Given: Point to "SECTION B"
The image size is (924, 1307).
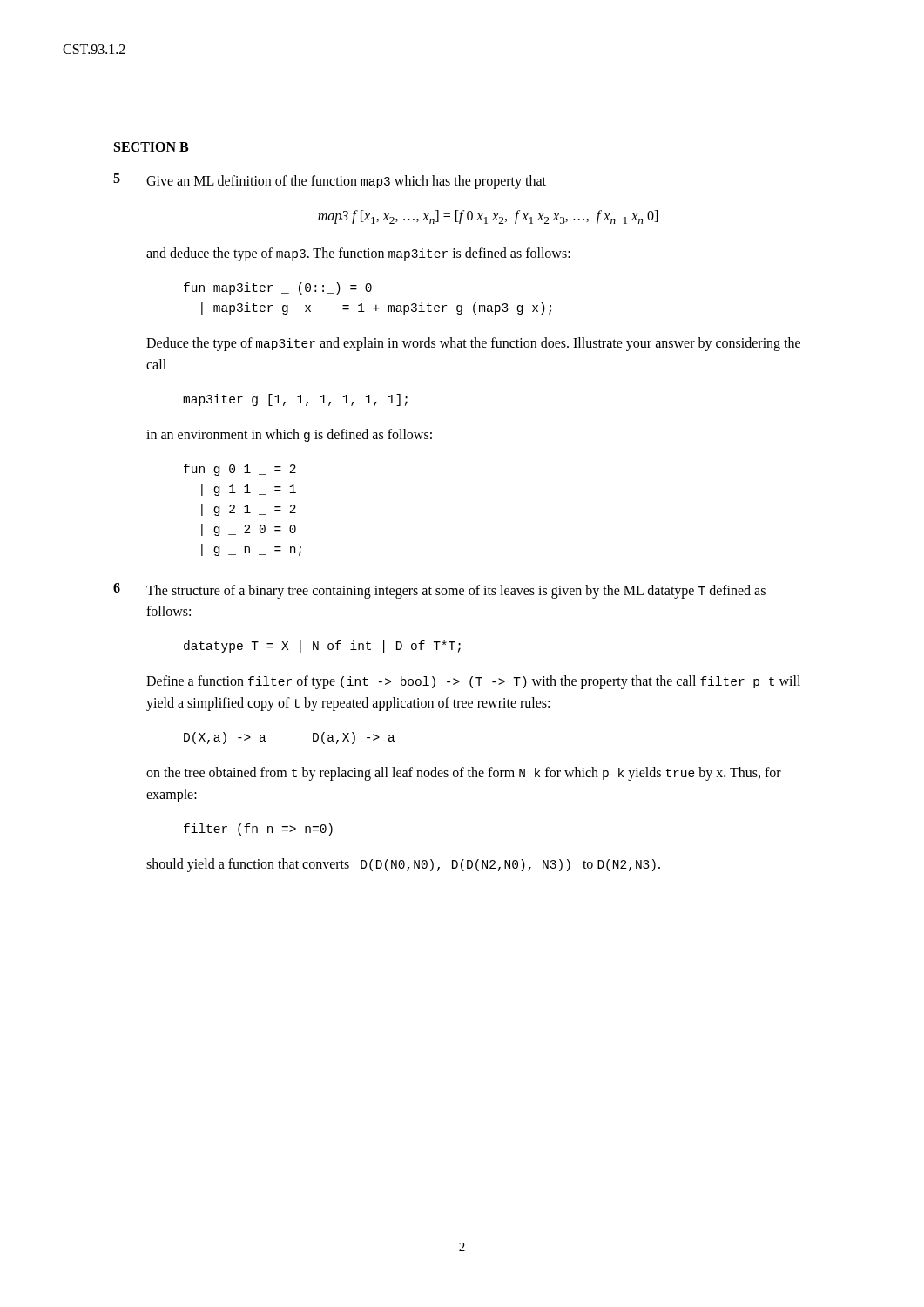Looking at the screenshot, I should point(151,147).
